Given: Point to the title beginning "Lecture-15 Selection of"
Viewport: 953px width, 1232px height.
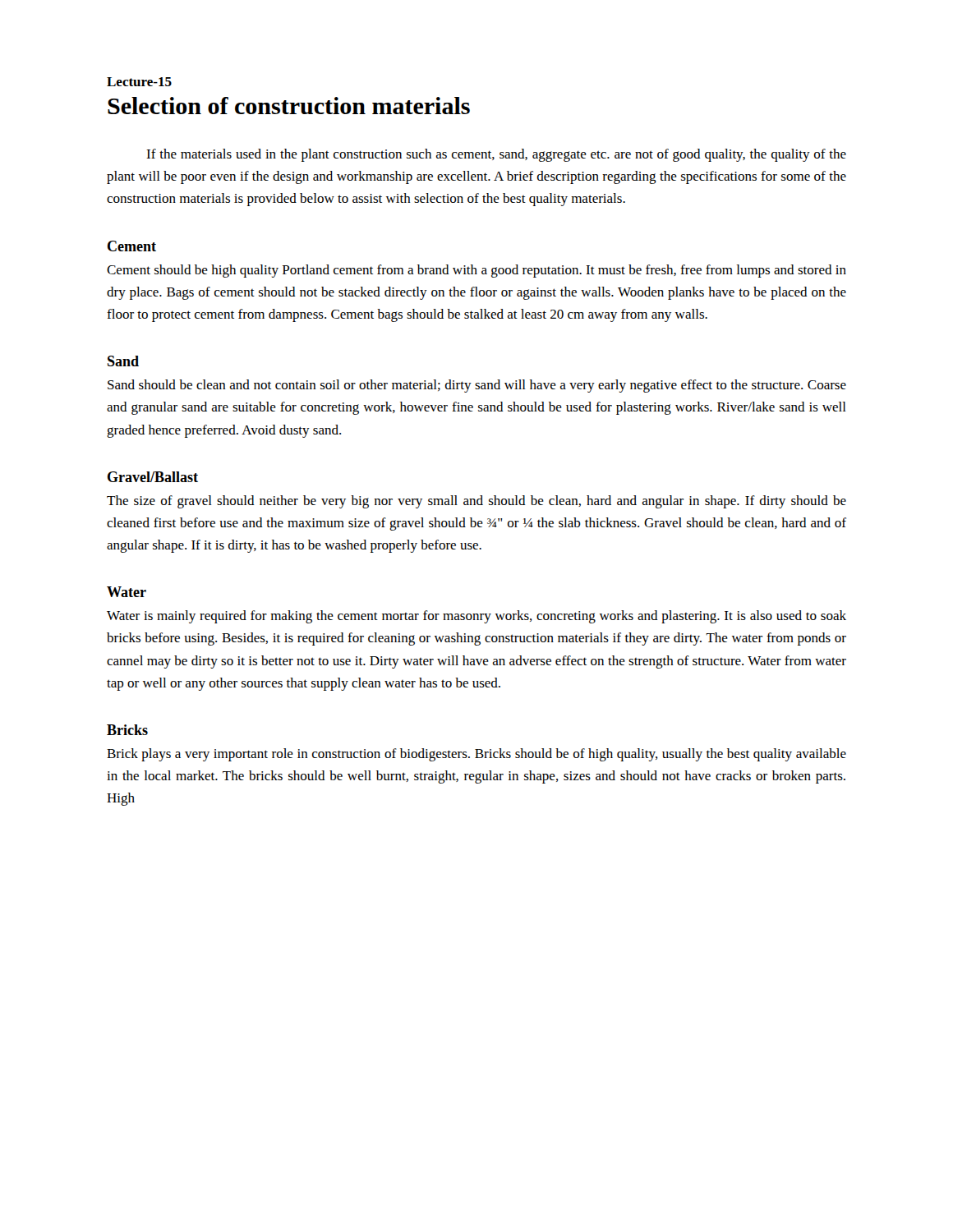Looking at the screenshot, I should [x=476, y=97].
